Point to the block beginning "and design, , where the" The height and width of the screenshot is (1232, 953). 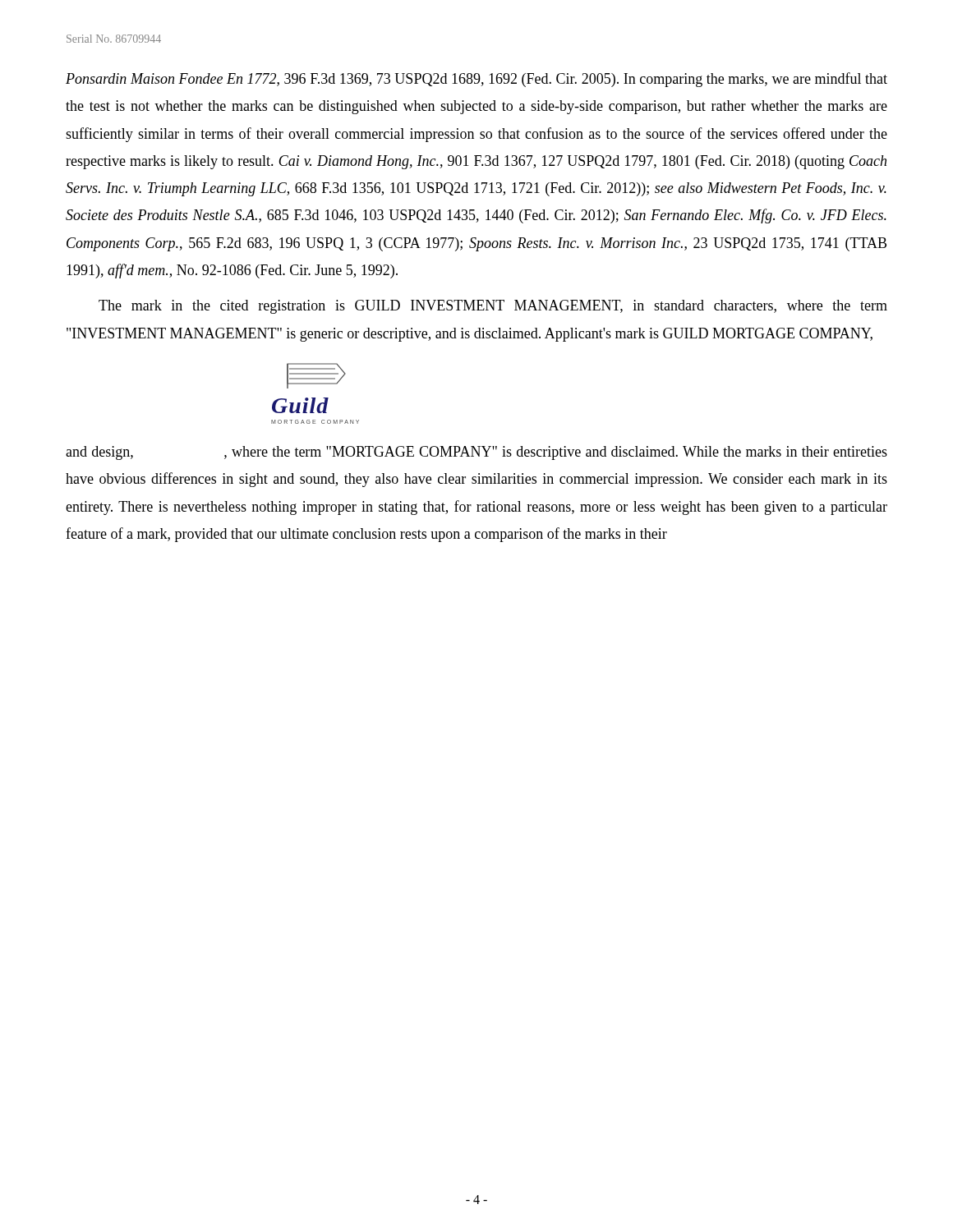476,493
